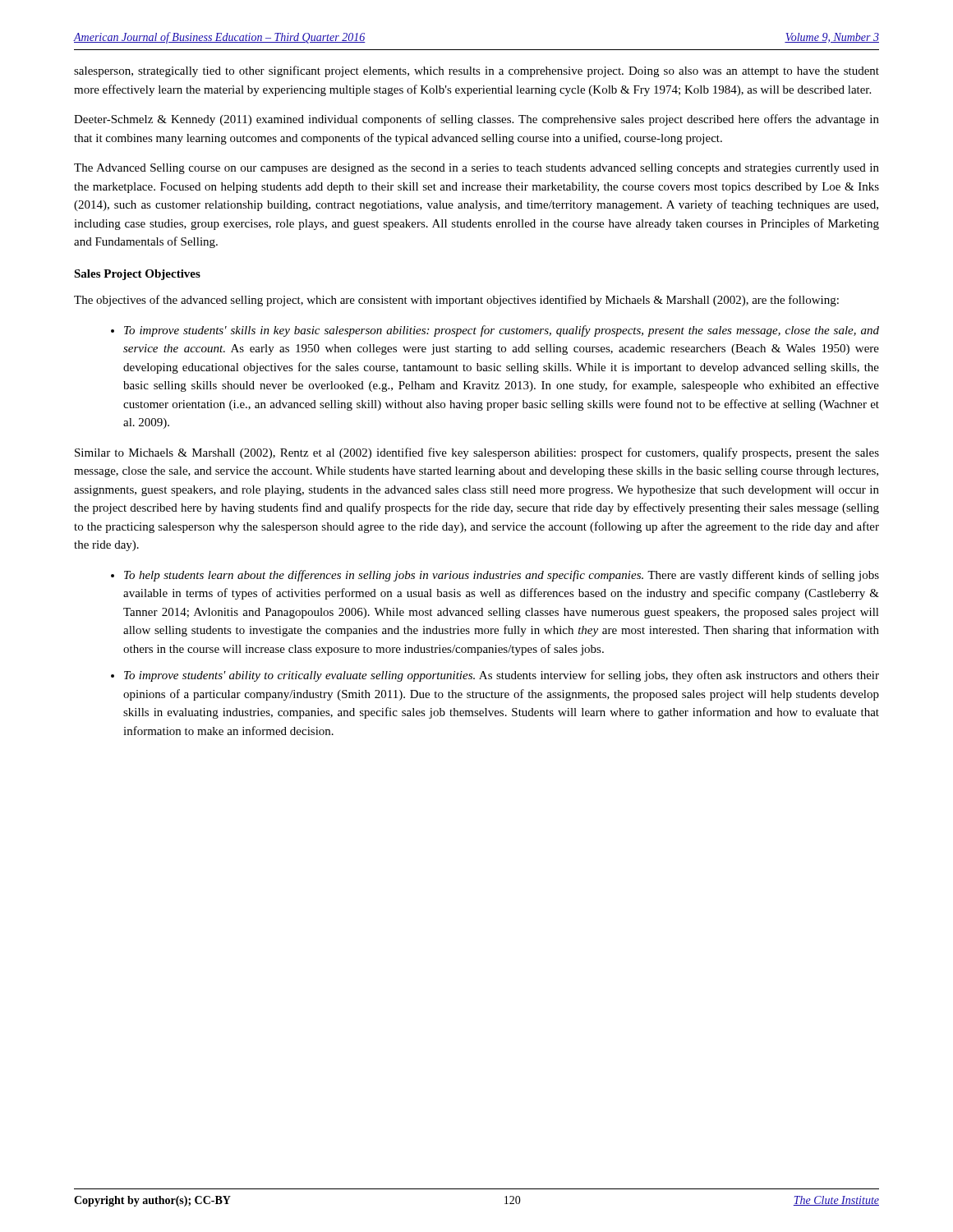Select the text block containing "The objectives of the advanced"
The height and width of the screenshot is (1232, 953).
coord(476,300)
